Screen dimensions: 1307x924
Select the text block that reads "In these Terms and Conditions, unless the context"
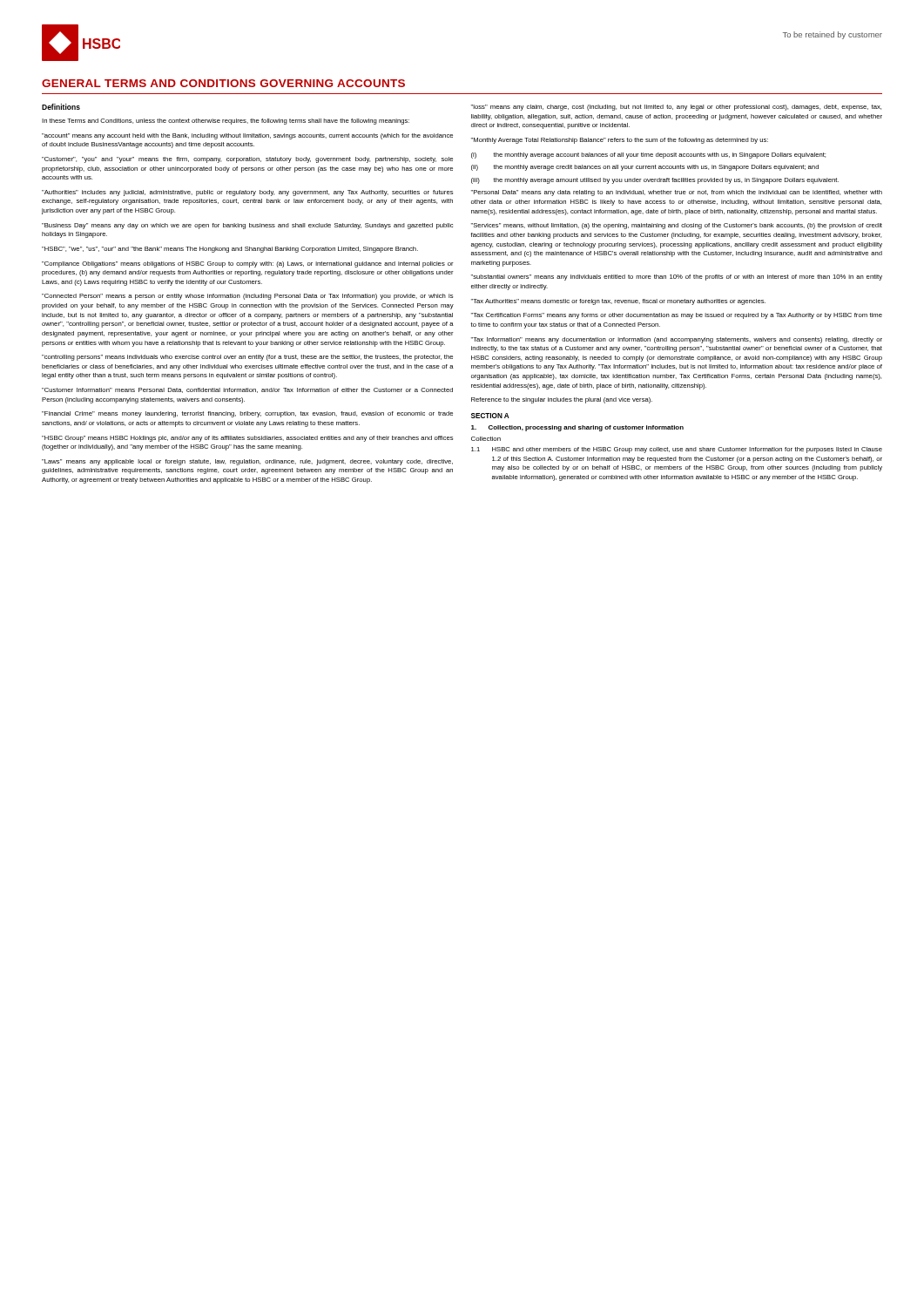click(226, 121)
